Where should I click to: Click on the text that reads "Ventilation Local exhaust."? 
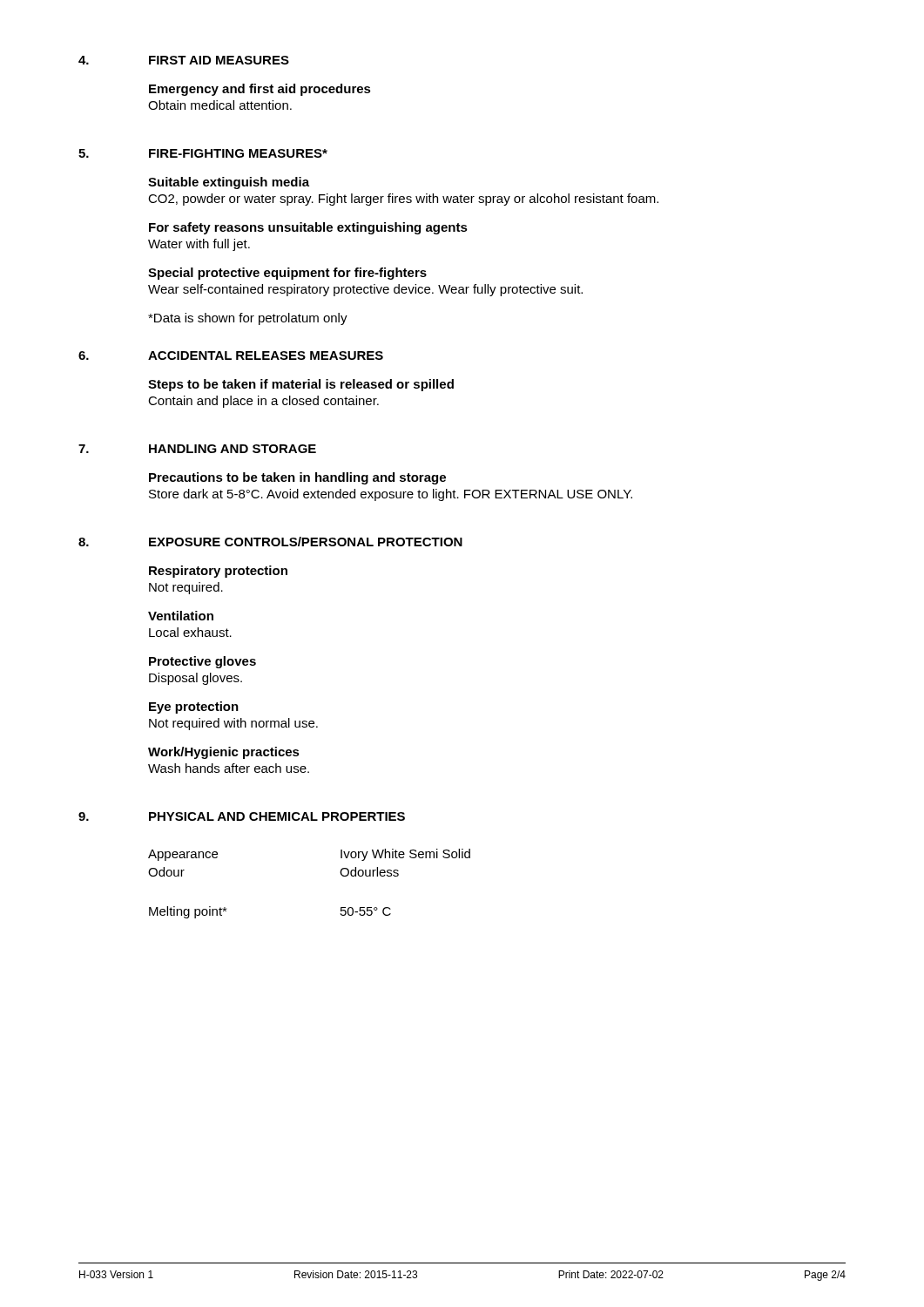(x=181, y=616)
